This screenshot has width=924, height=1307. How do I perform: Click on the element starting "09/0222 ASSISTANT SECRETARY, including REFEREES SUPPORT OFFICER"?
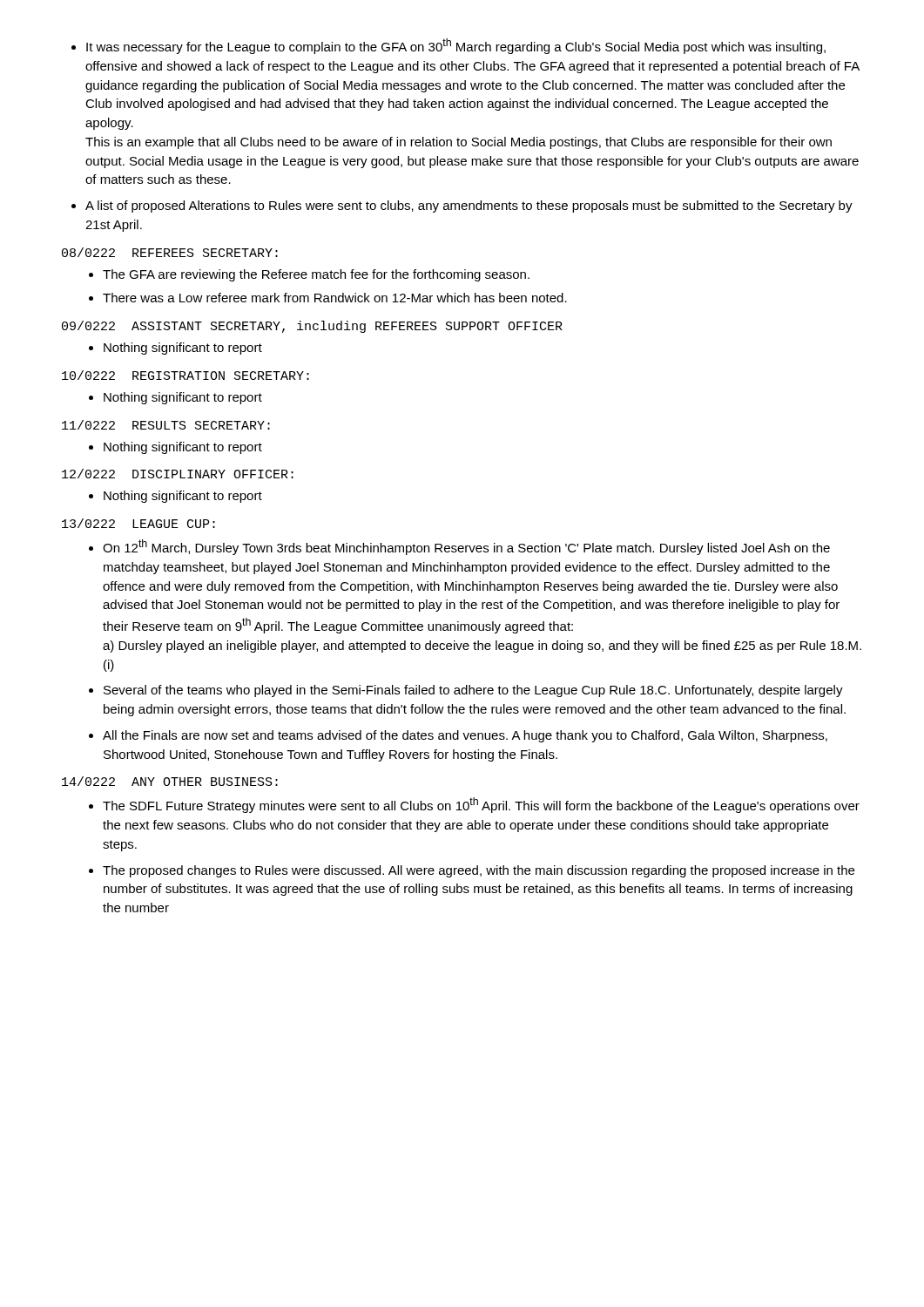[x=312, y=327]
